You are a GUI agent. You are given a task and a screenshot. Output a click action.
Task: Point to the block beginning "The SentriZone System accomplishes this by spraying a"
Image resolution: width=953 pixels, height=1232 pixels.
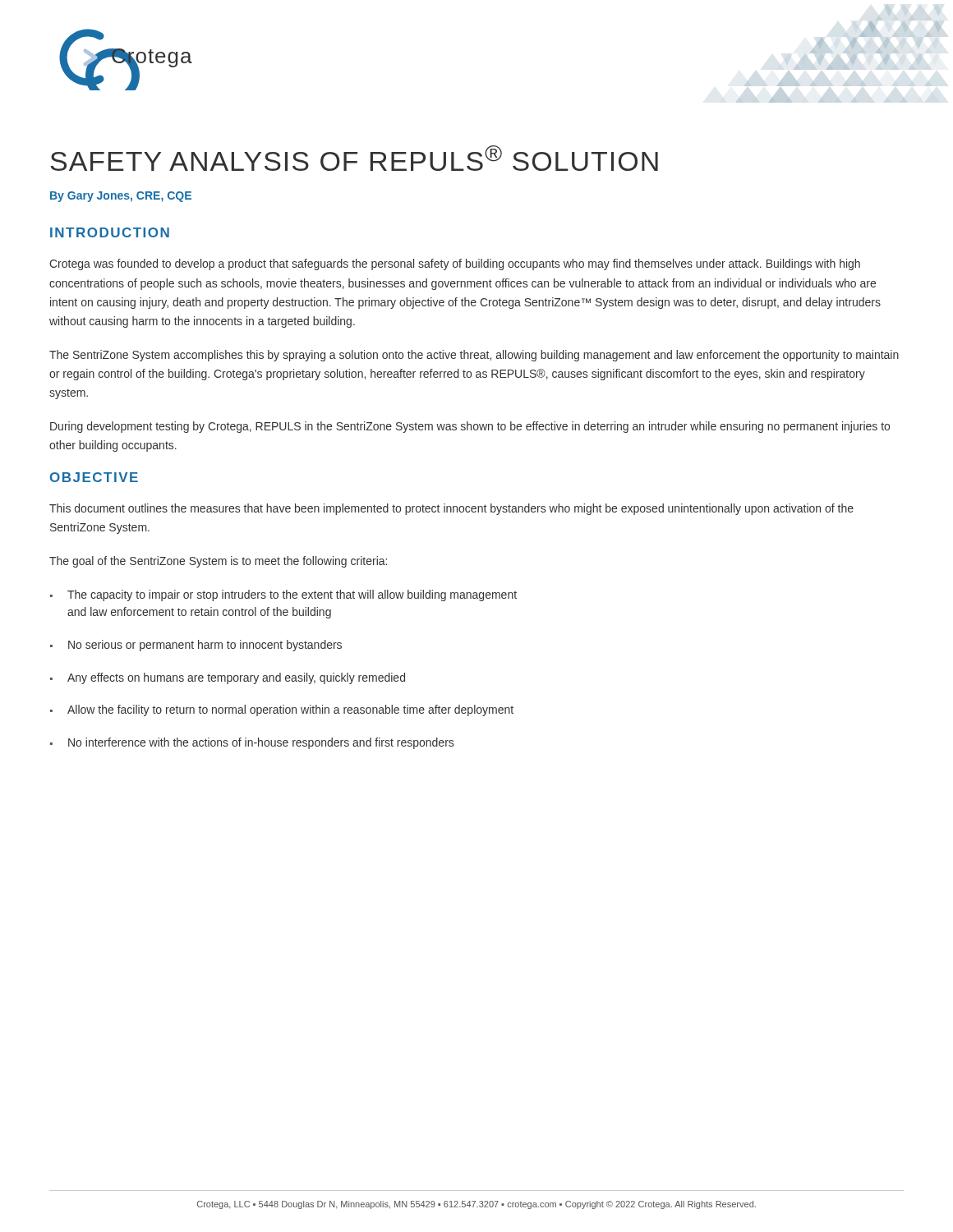(476, 374)
